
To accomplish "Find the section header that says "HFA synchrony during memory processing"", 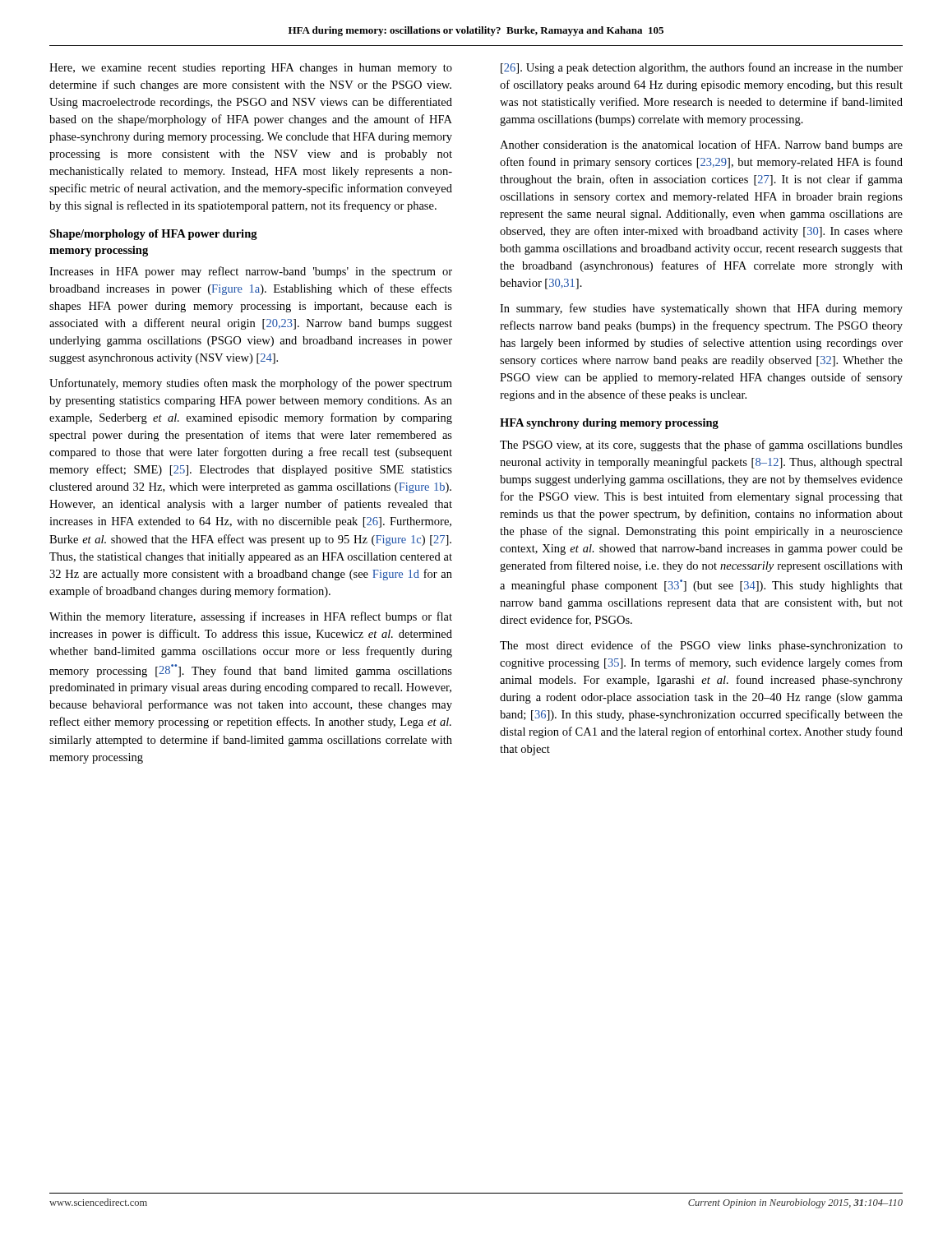I will (x=701, y=423).
